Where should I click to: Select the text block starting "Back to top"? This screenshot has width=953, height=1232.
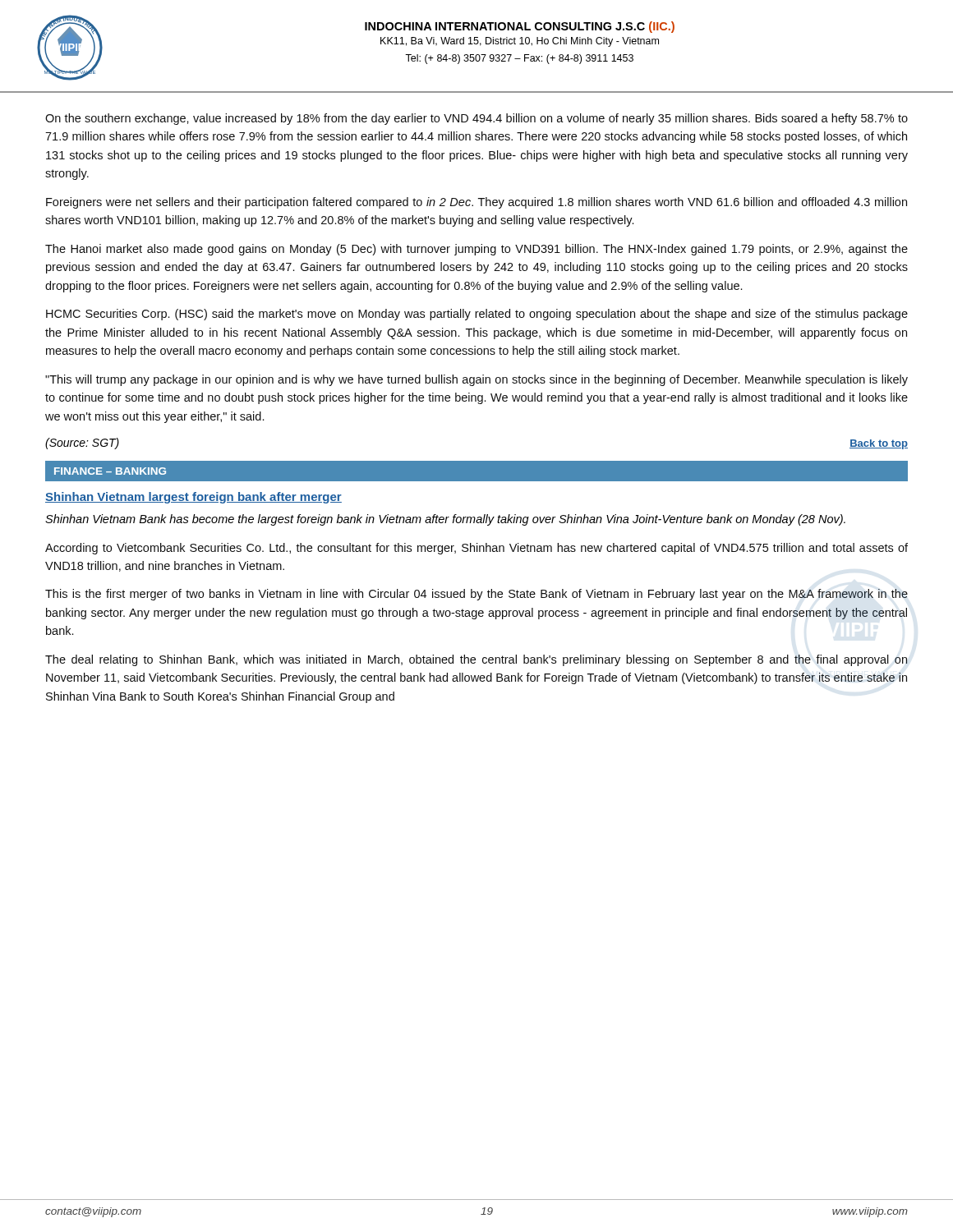click(x=879, y=443)
